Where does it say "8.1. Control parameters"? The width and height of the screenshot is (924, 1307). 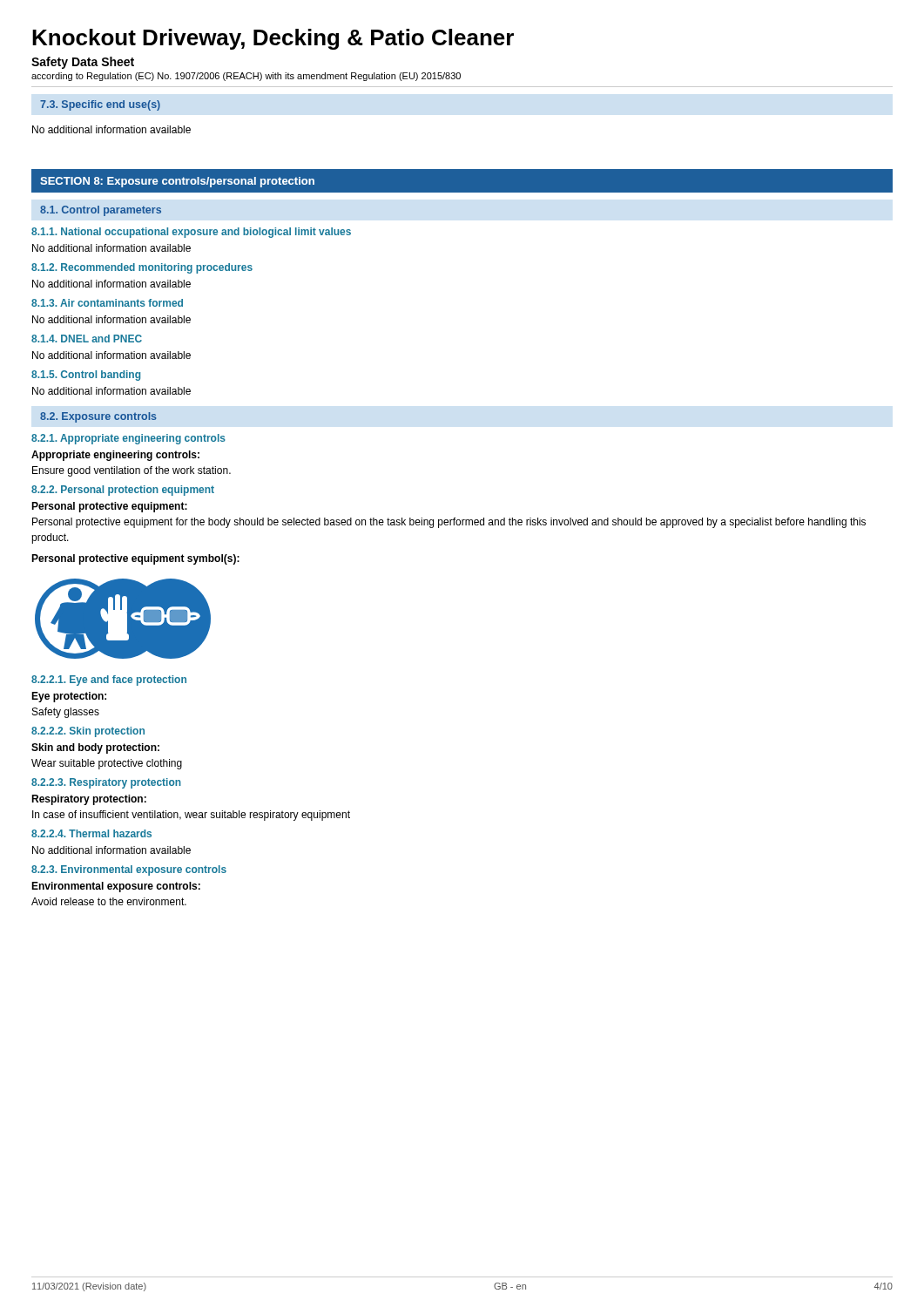click(101, 210)
